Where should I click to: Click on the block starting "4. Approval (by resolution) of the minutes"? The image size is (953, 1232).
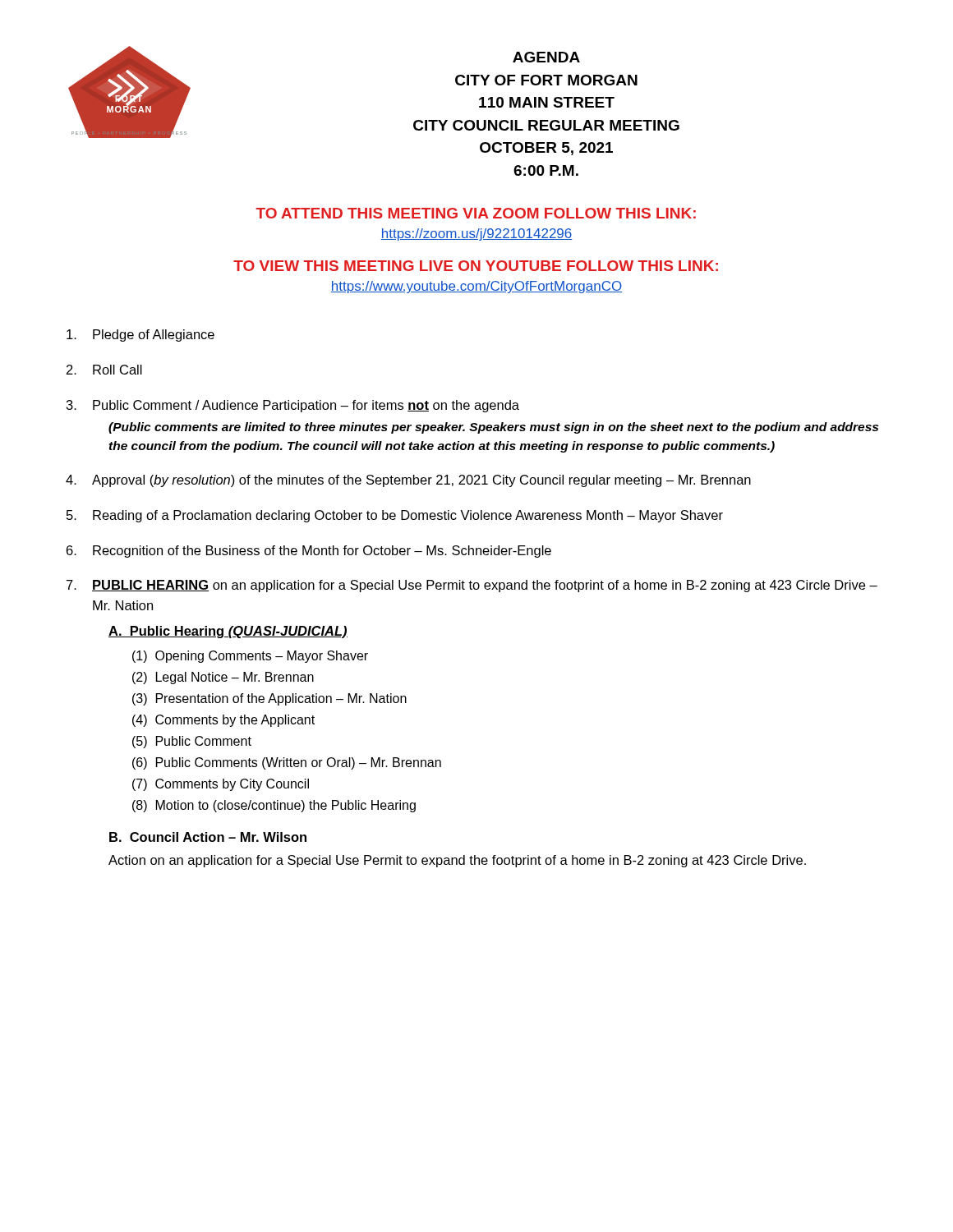click(476, 480)
